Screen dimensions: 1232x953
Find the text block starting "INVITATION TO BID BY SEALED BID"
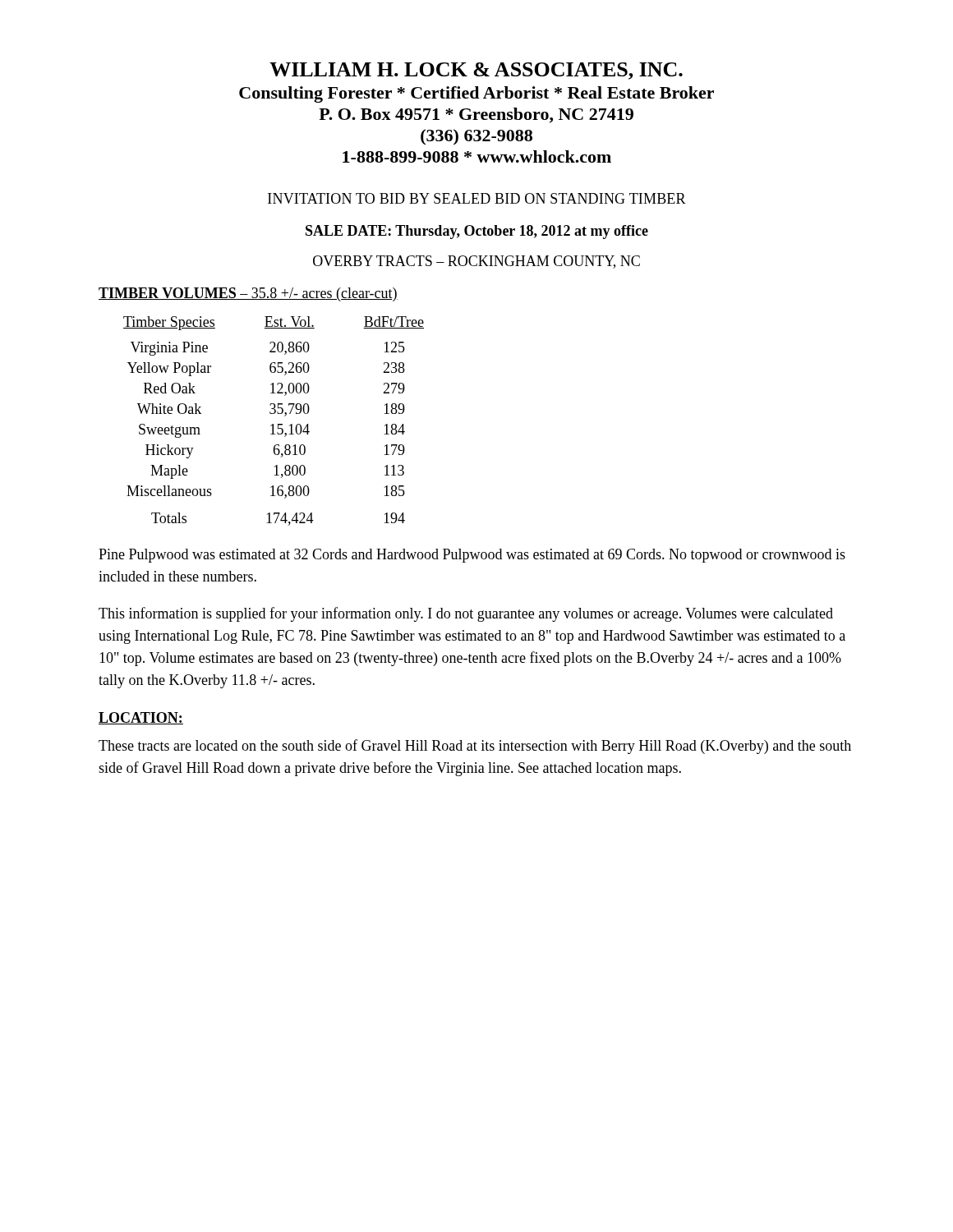coord(476,199)
